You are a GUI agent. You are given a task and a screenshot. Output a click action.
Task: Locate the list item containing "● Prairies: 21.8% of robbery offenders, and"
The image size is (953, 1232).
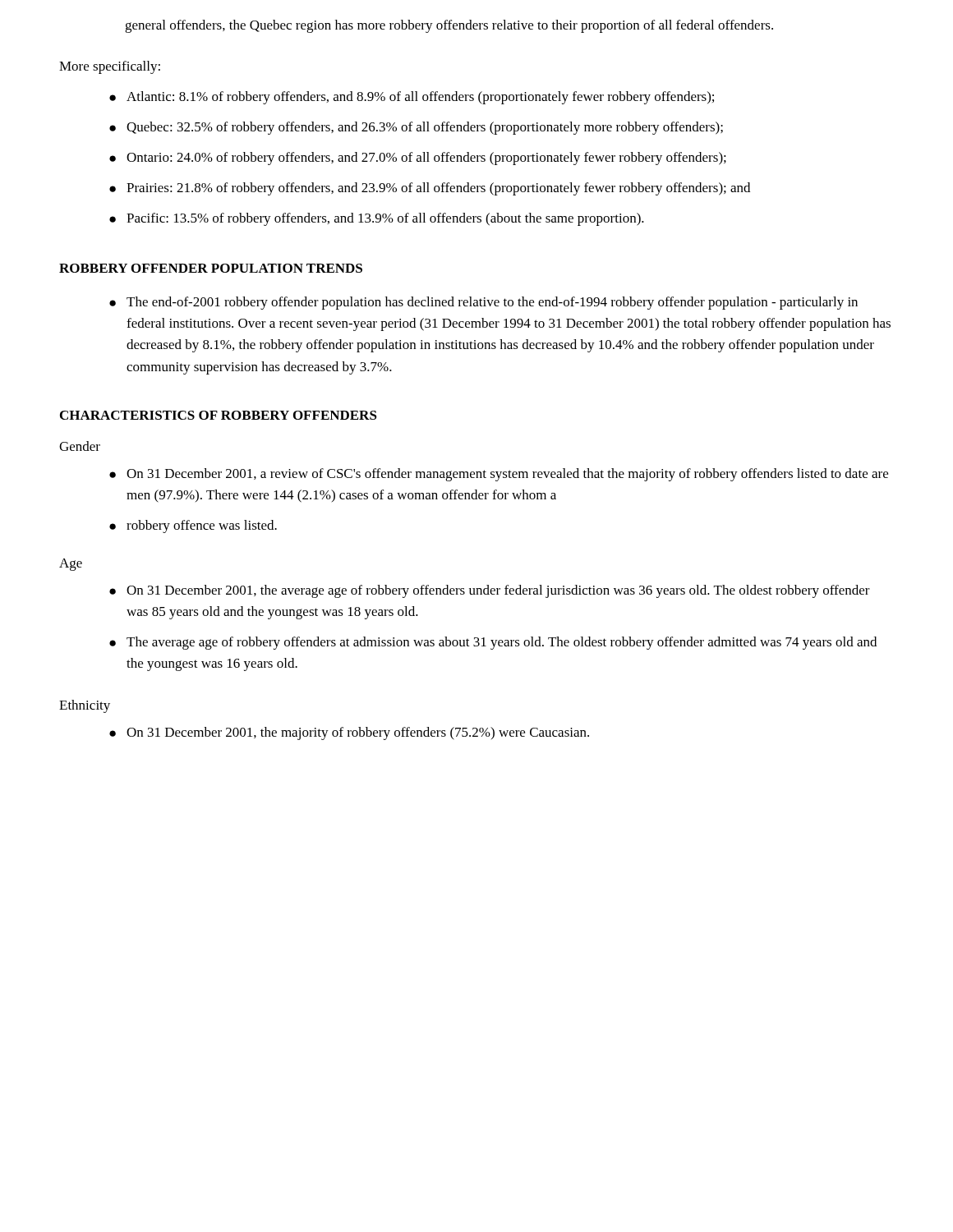(x=430, y=189)
